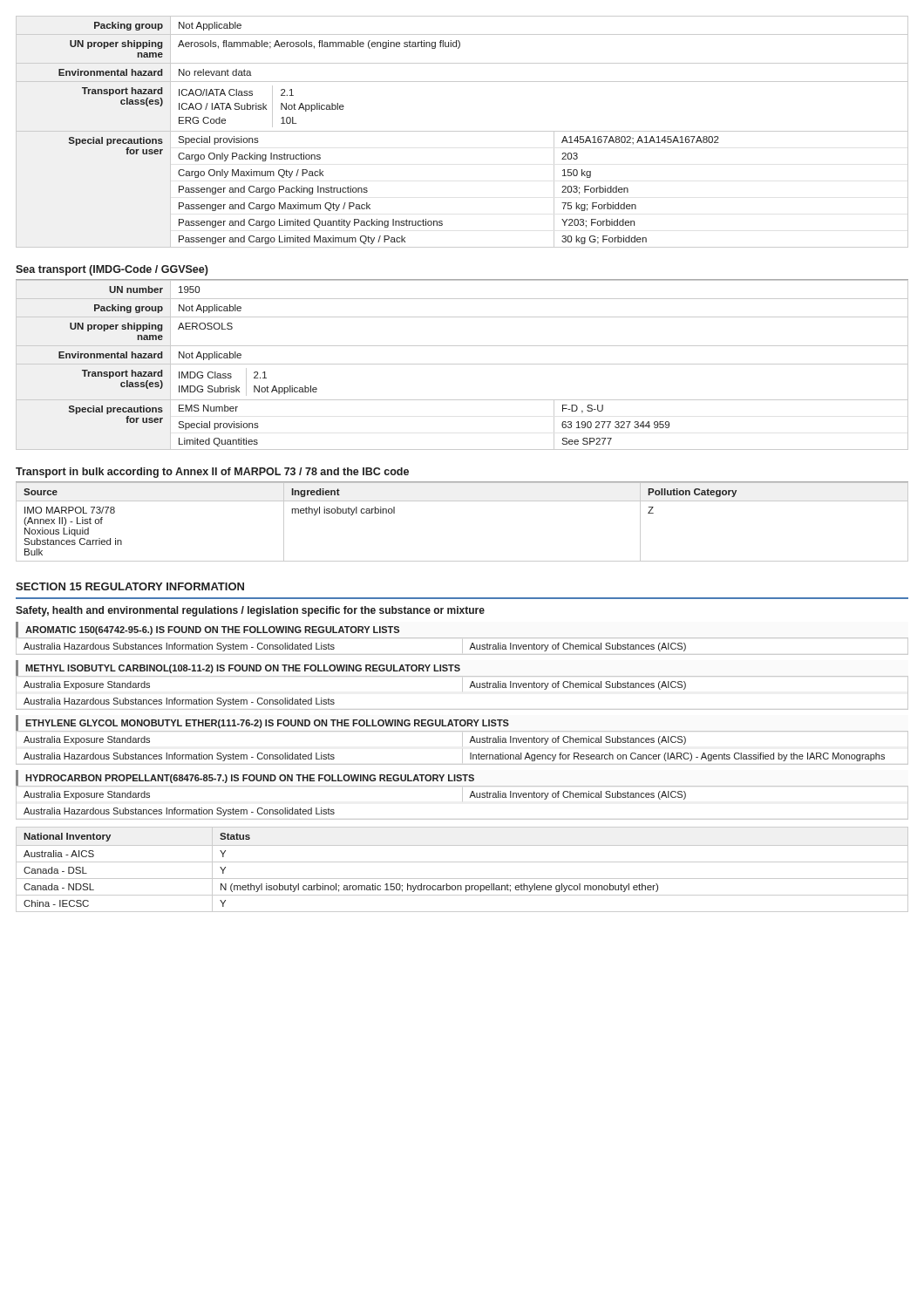This screenshot has width=924, height=1308.
Task: Where is the section header that starts "Safety, health and environmental regulations"?
Action: 250,610
